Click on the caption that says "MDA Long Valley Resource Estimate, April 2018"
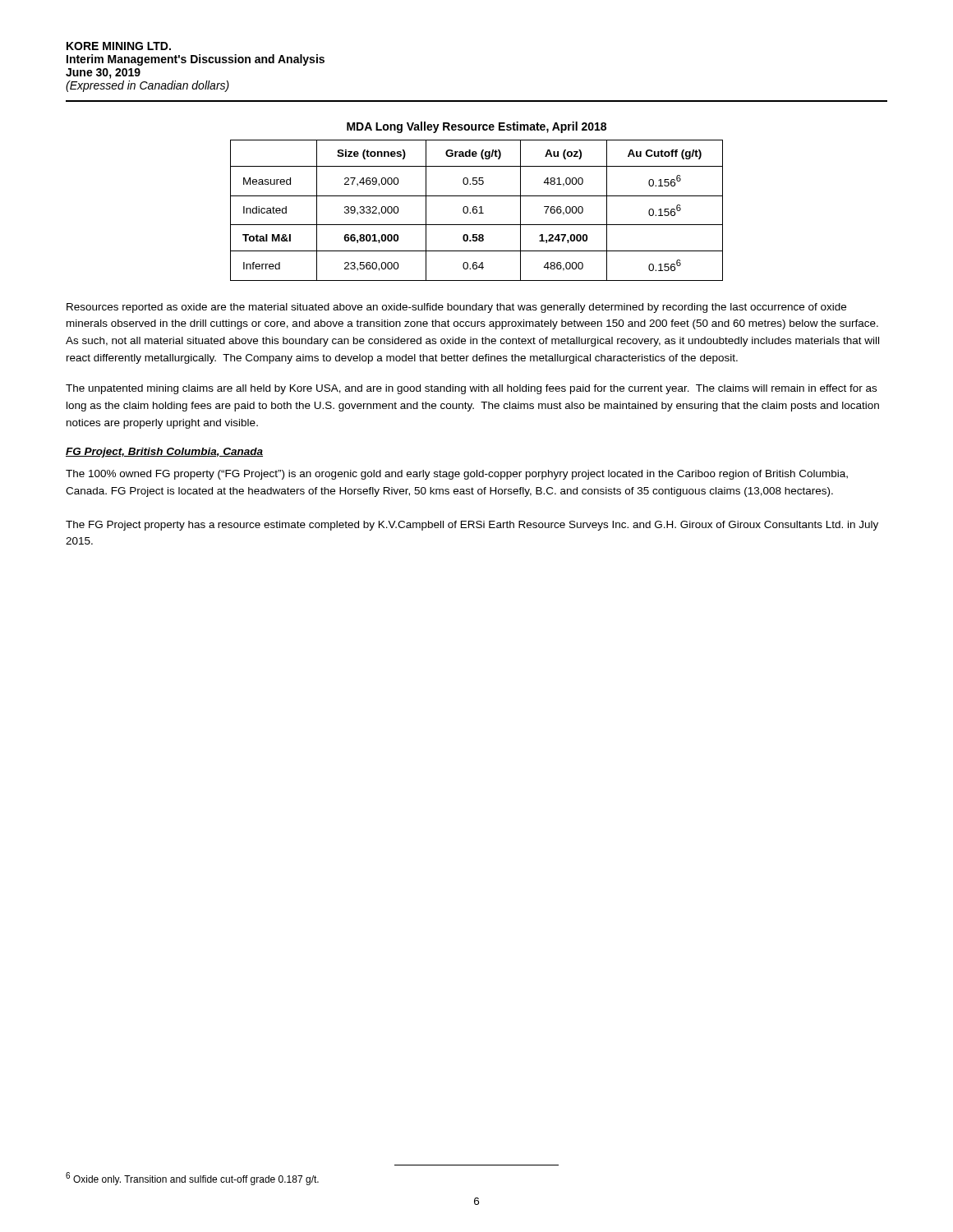The image size is (953, 1232). [x=476, y=126]
